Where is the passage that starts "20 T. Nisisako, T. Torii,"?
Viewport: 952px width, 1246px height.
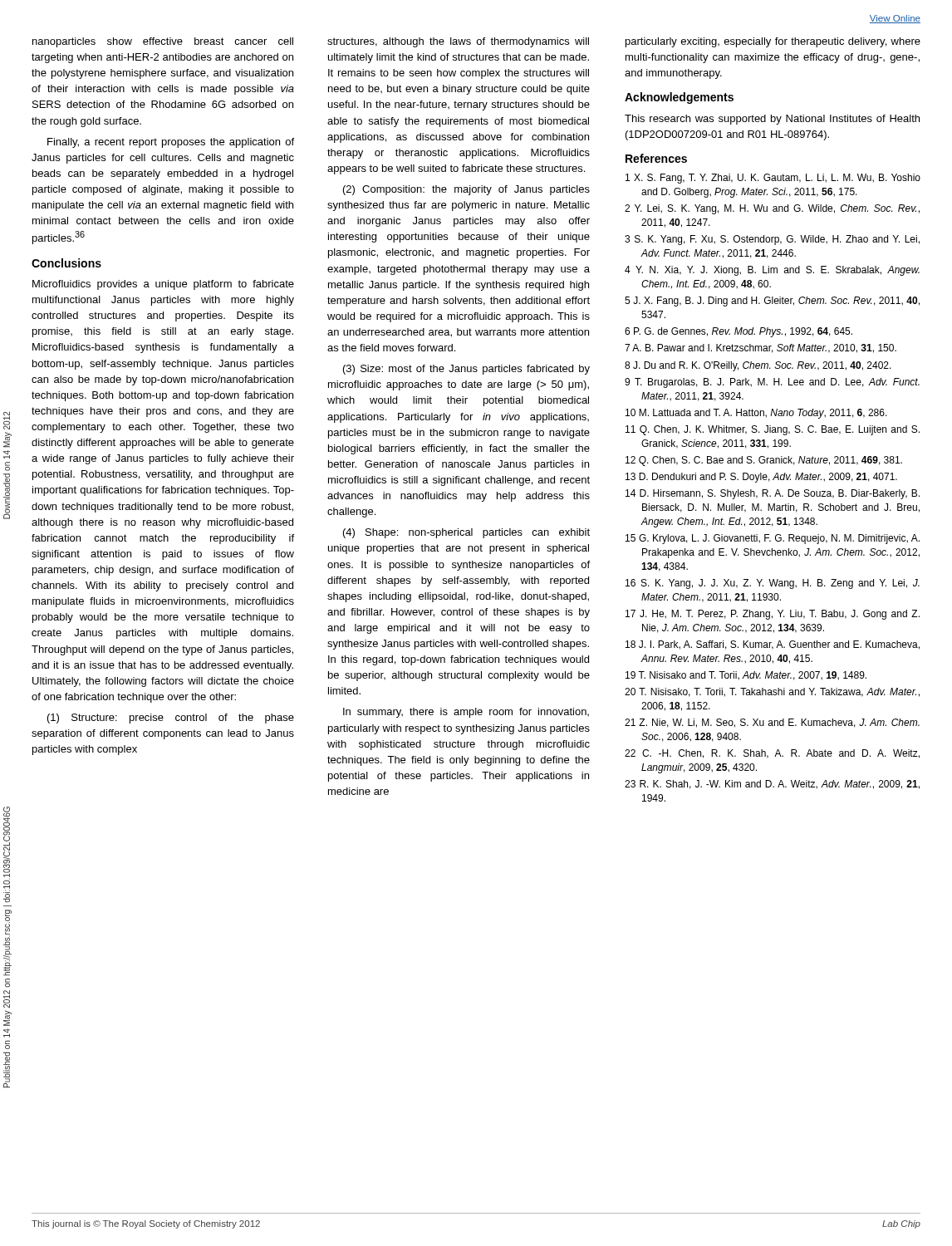pyautogui.click(x=773, y=699)
